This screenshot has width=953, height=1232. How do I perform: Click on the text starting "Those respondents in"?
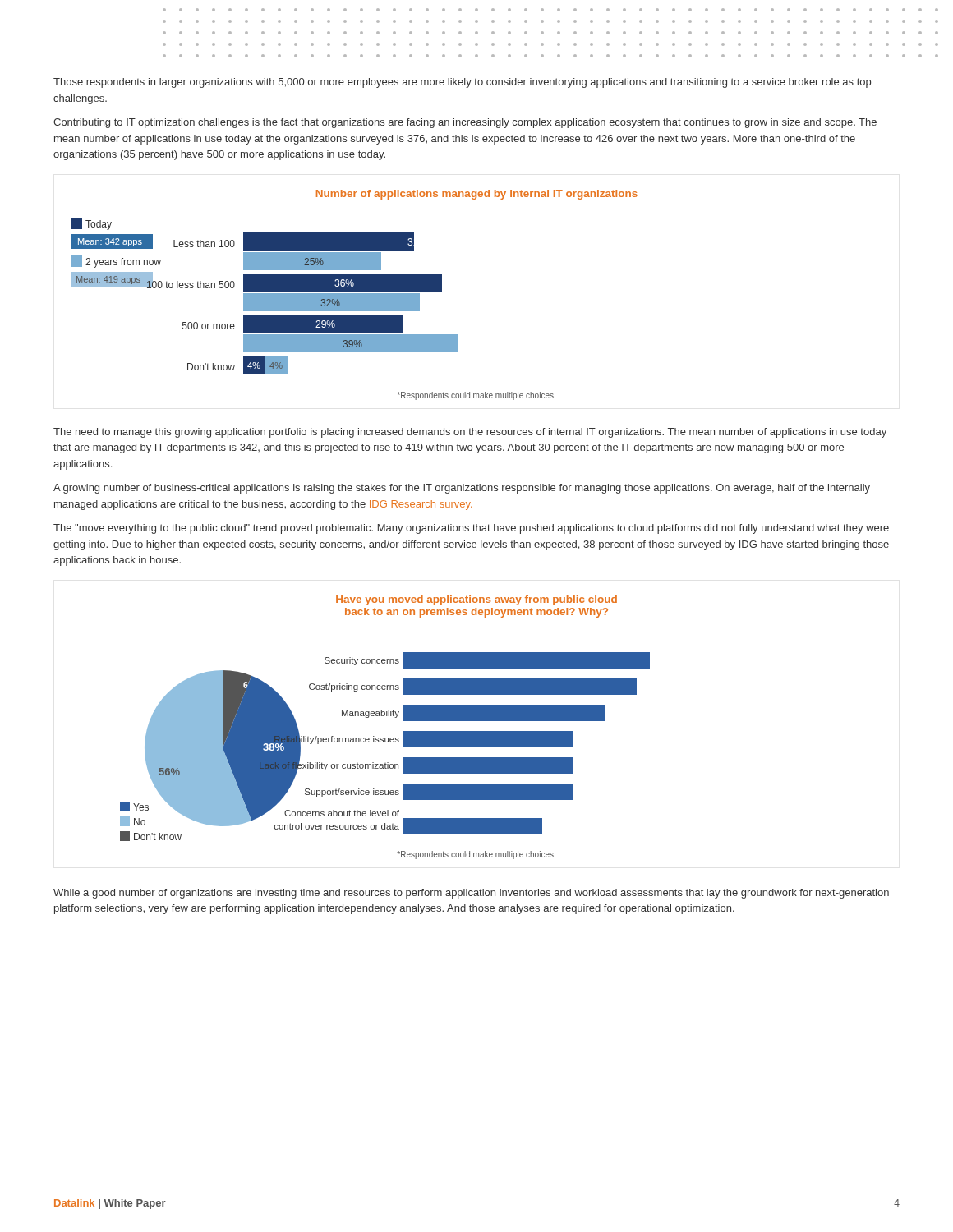pos(476,90)
